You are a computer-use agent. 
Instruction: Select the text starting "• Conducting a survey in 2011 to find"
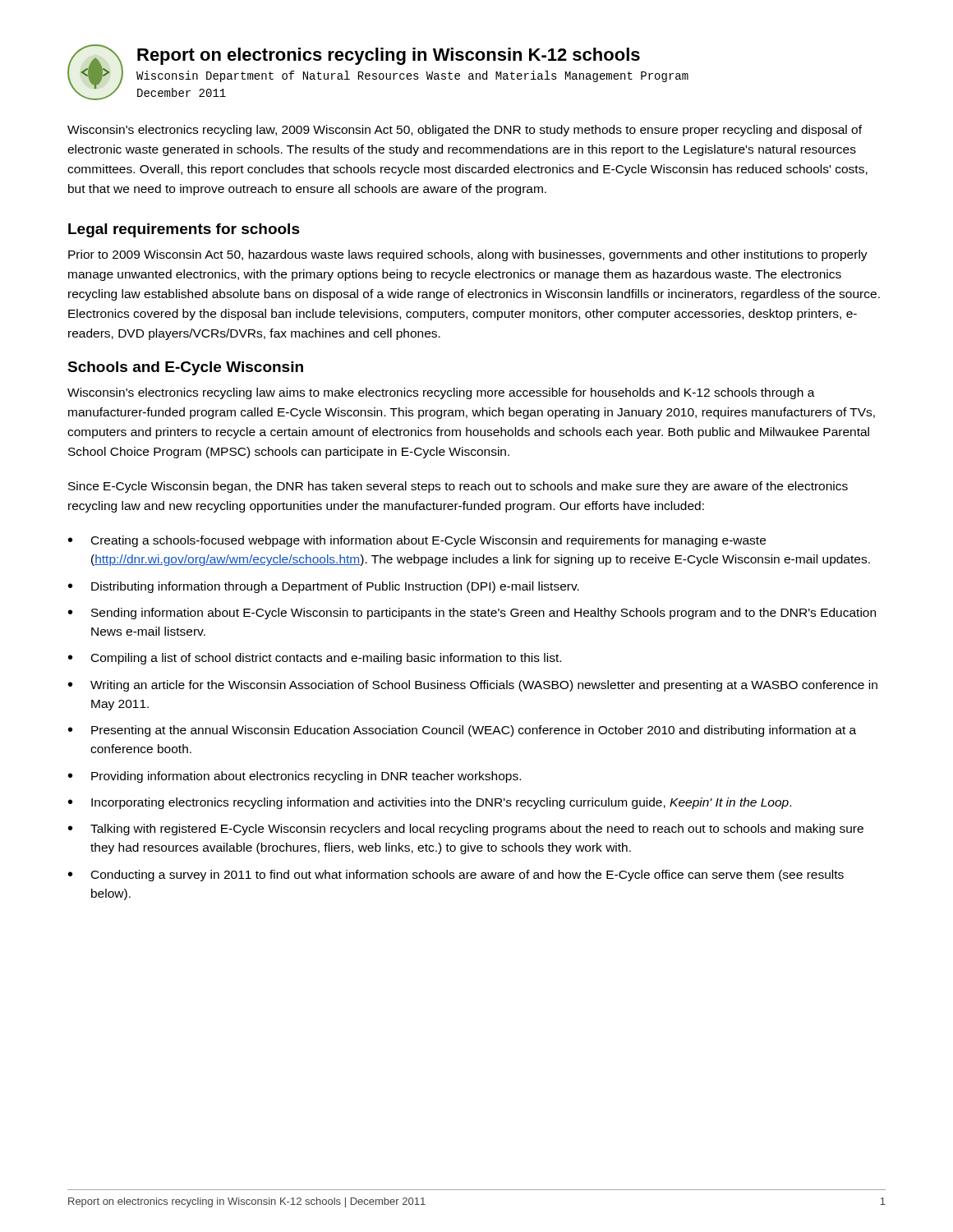click(476, 884)
